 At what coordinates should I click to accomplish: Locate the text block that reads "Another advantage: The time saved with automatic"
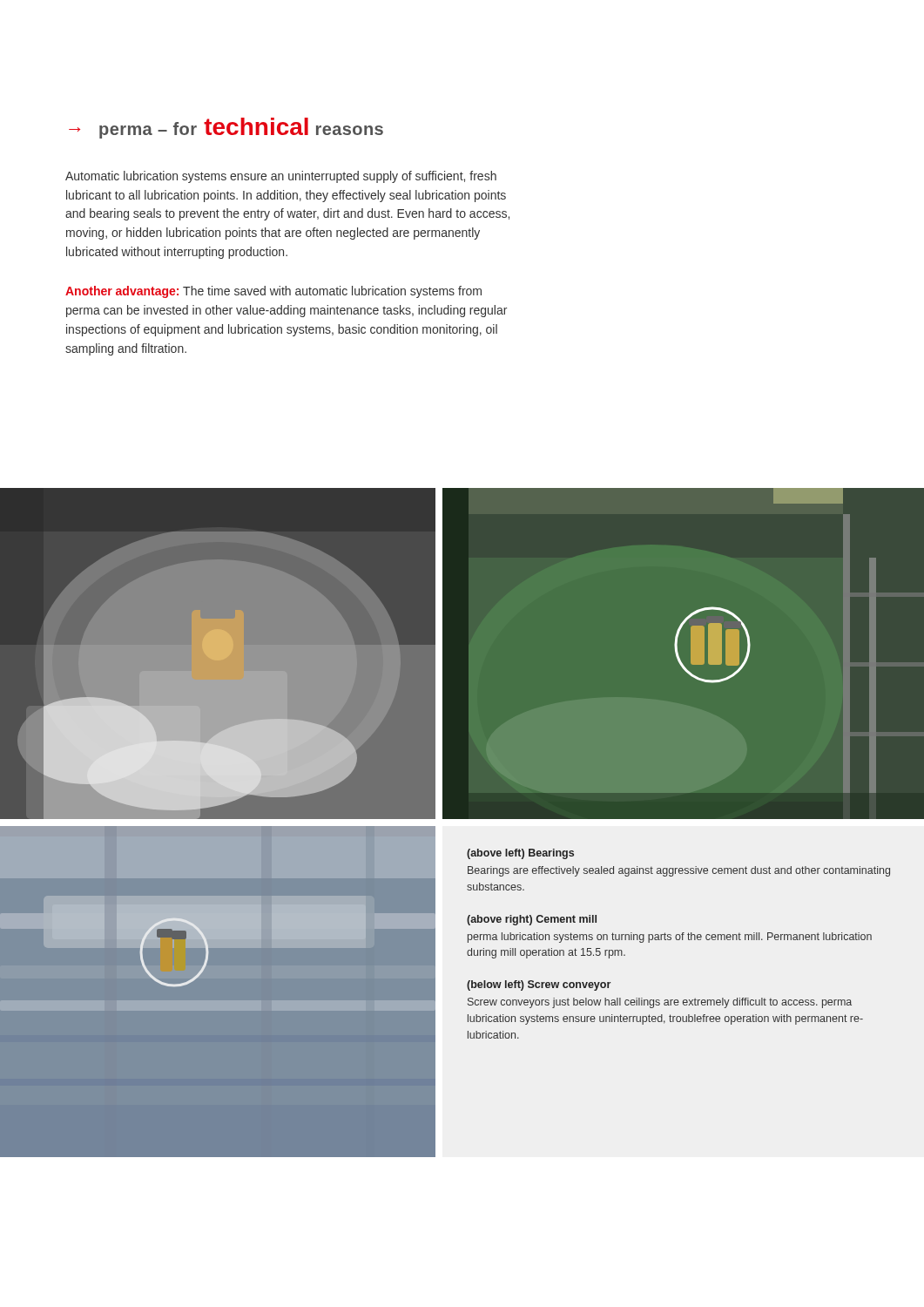(286, 320)
